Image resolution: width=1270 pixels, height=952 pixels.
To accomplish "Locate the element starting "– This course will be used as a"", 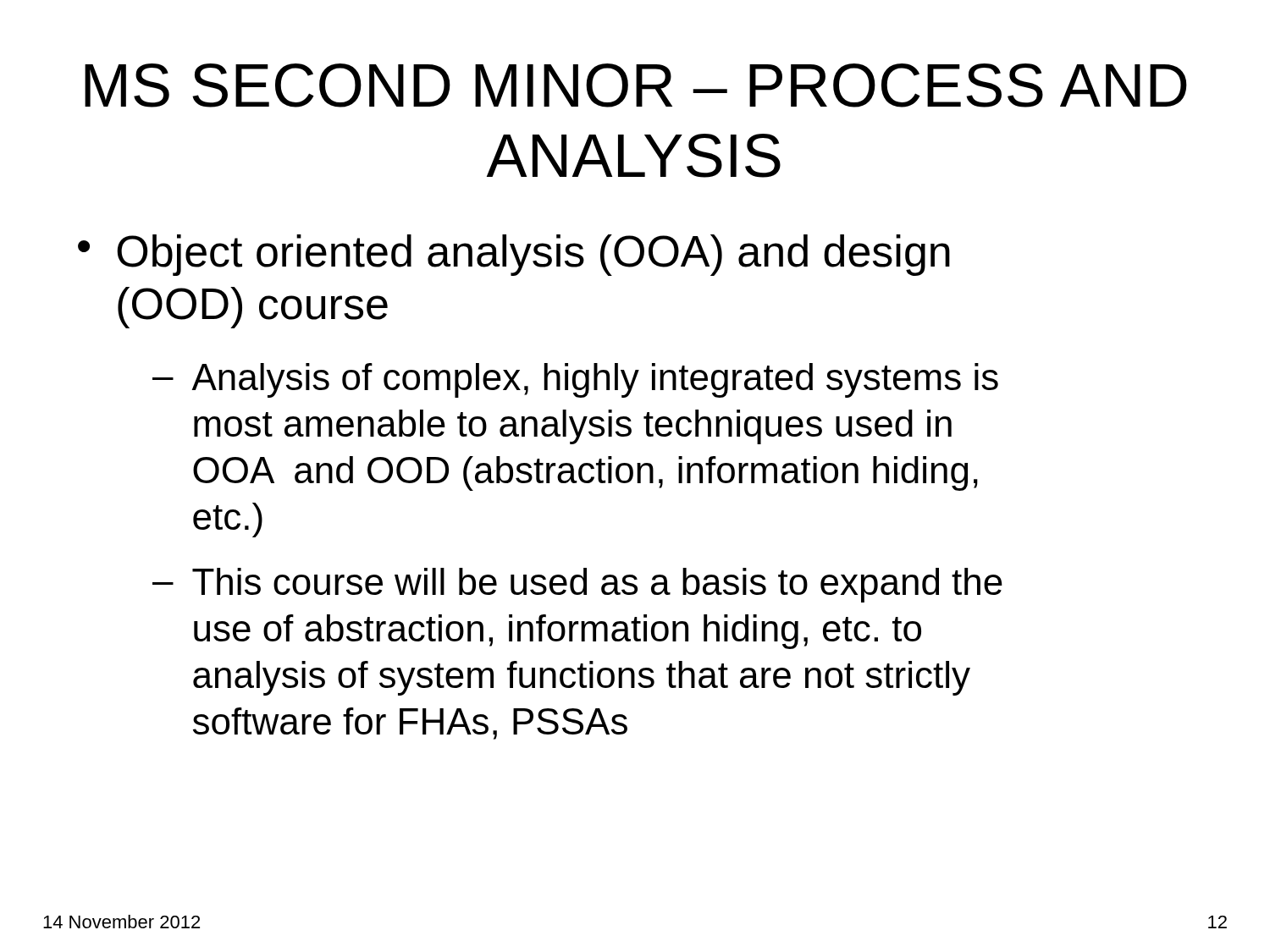I will (x=578, y=652).
